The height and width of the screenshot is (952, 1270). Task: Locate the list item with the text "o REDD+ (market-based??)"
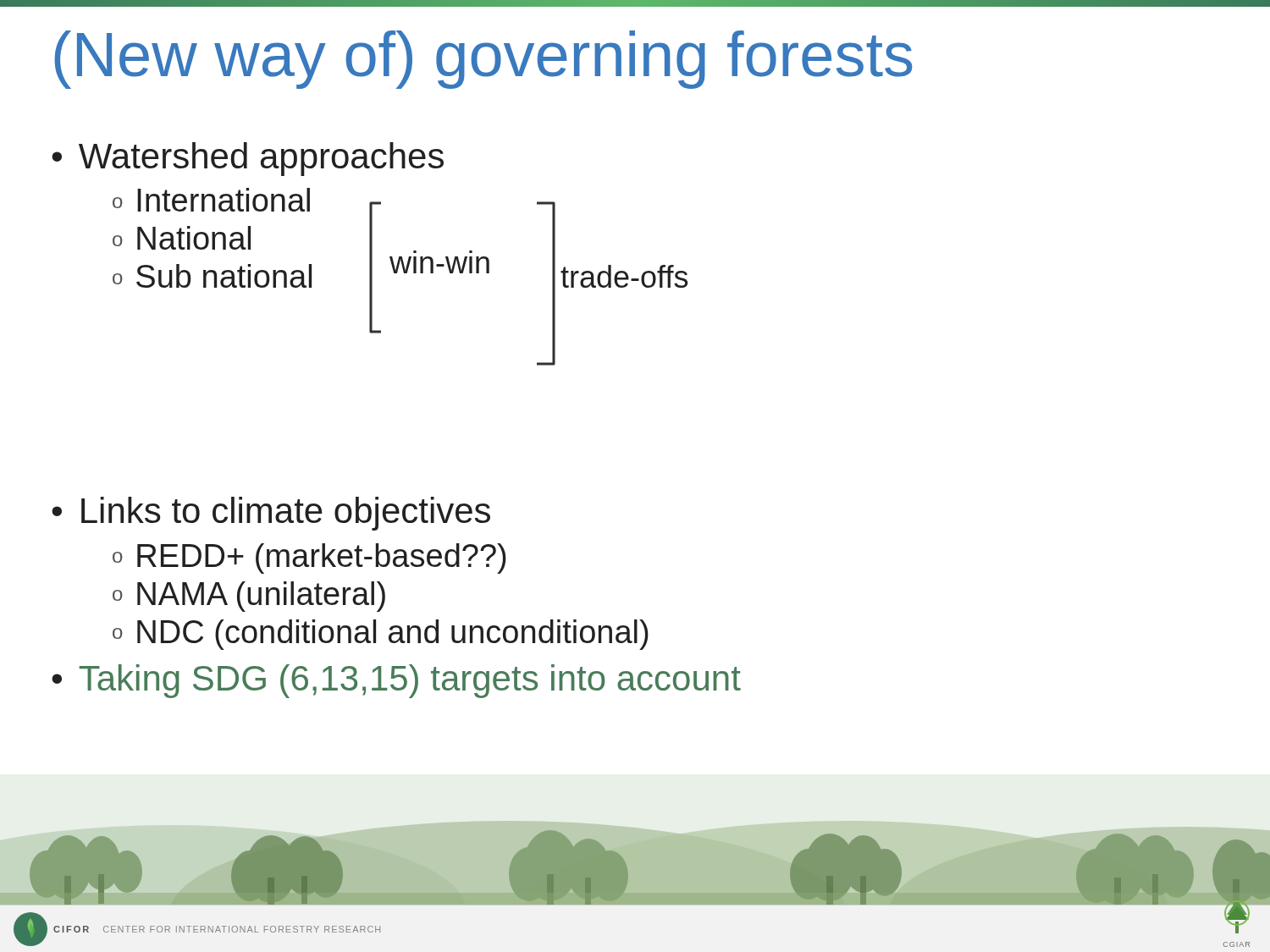(310, 556)
